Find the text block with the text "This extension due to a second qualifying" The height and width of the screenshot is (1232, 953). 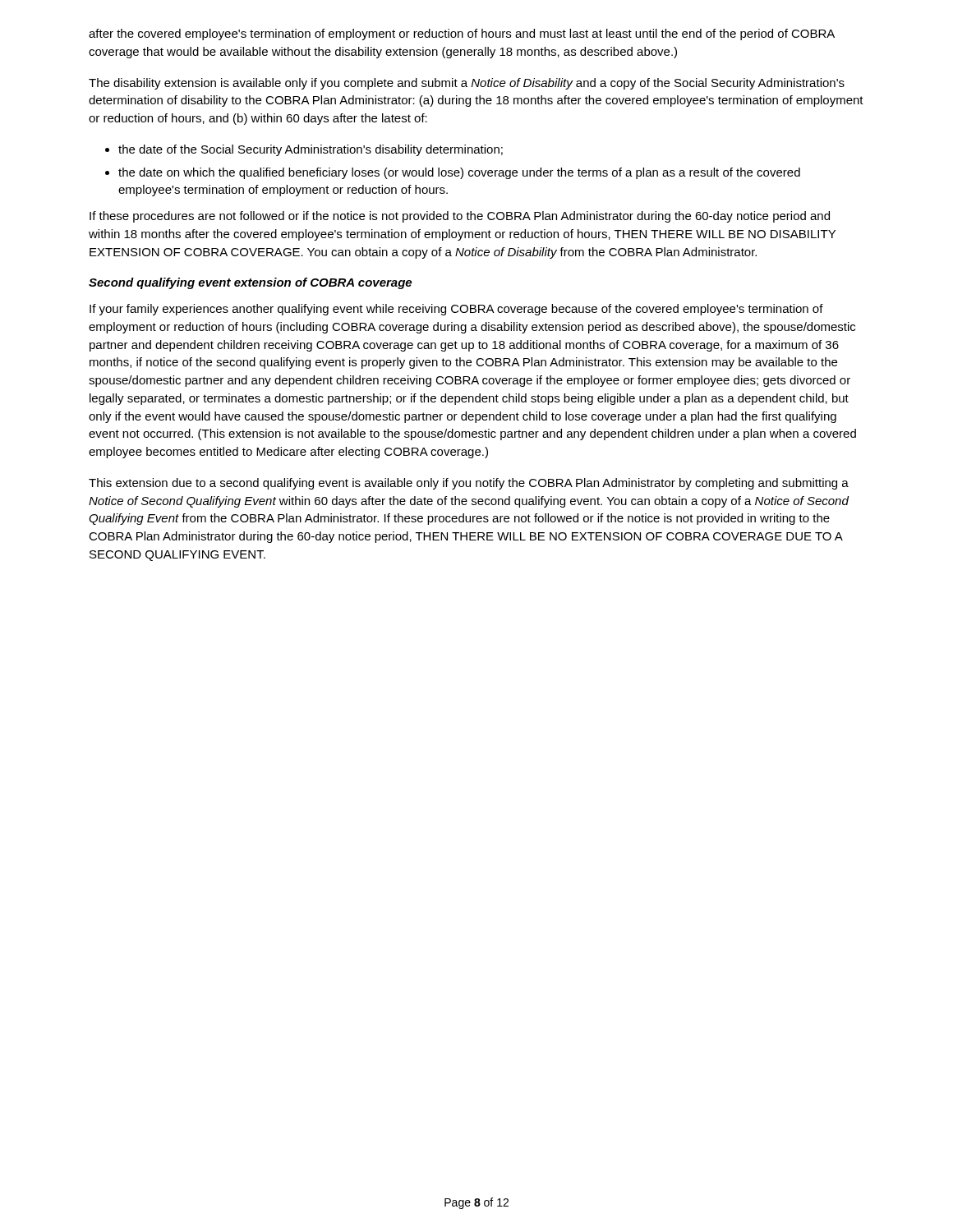[469, 518]
